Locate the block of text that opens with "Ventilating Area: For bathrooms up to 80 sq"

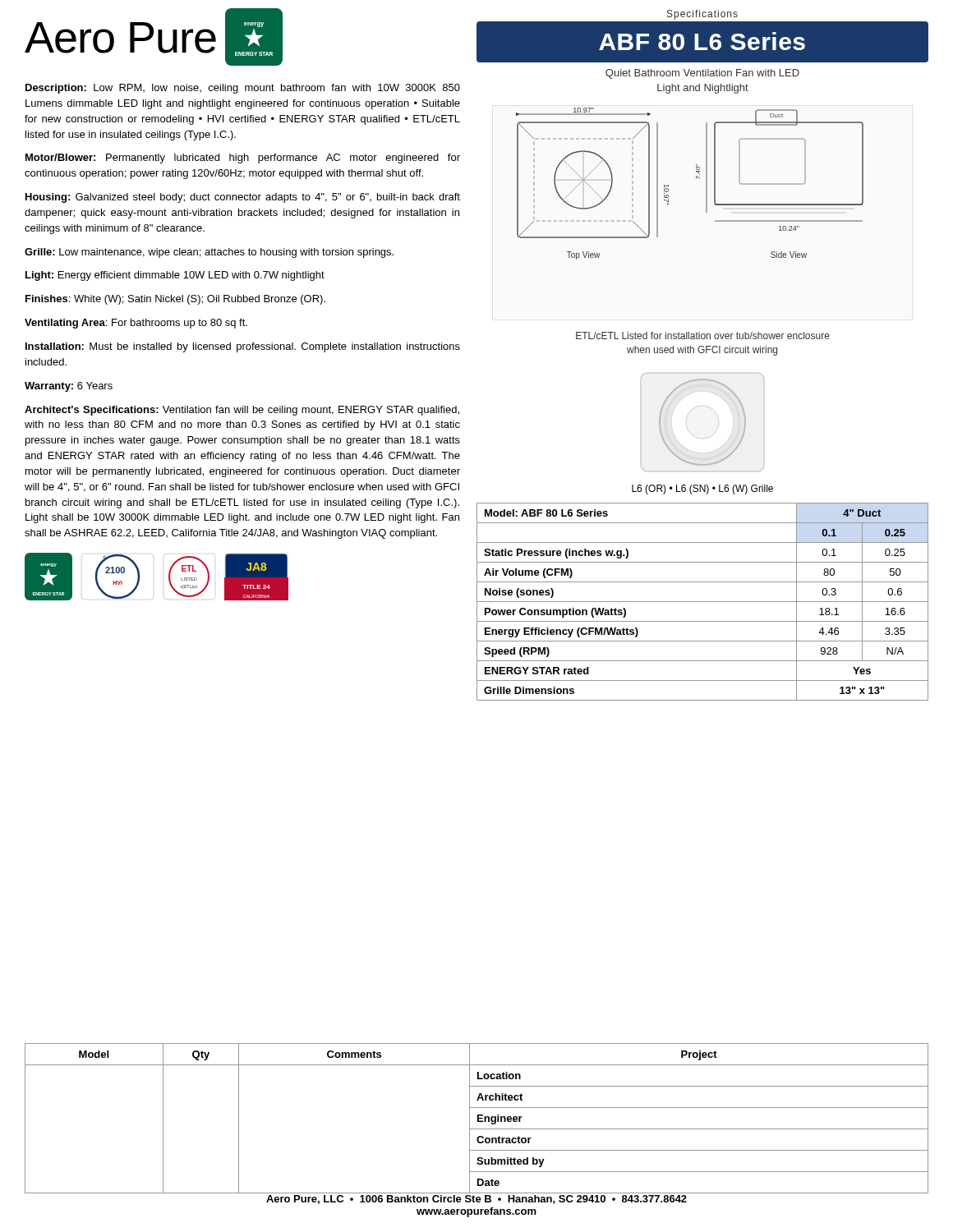(x=136, y=323)
